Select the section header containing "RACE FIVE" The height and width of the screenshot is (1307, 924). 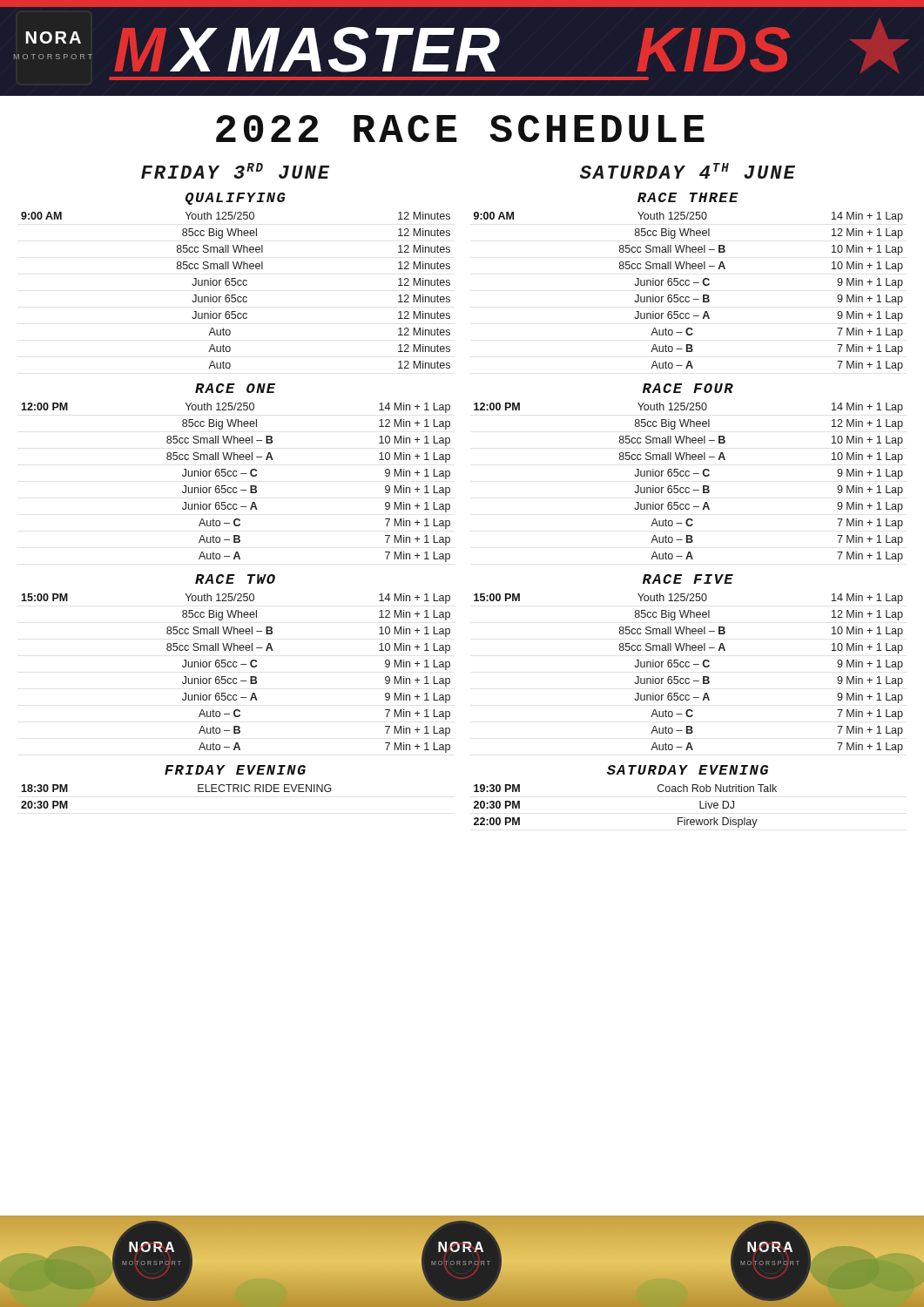(688, 580)
